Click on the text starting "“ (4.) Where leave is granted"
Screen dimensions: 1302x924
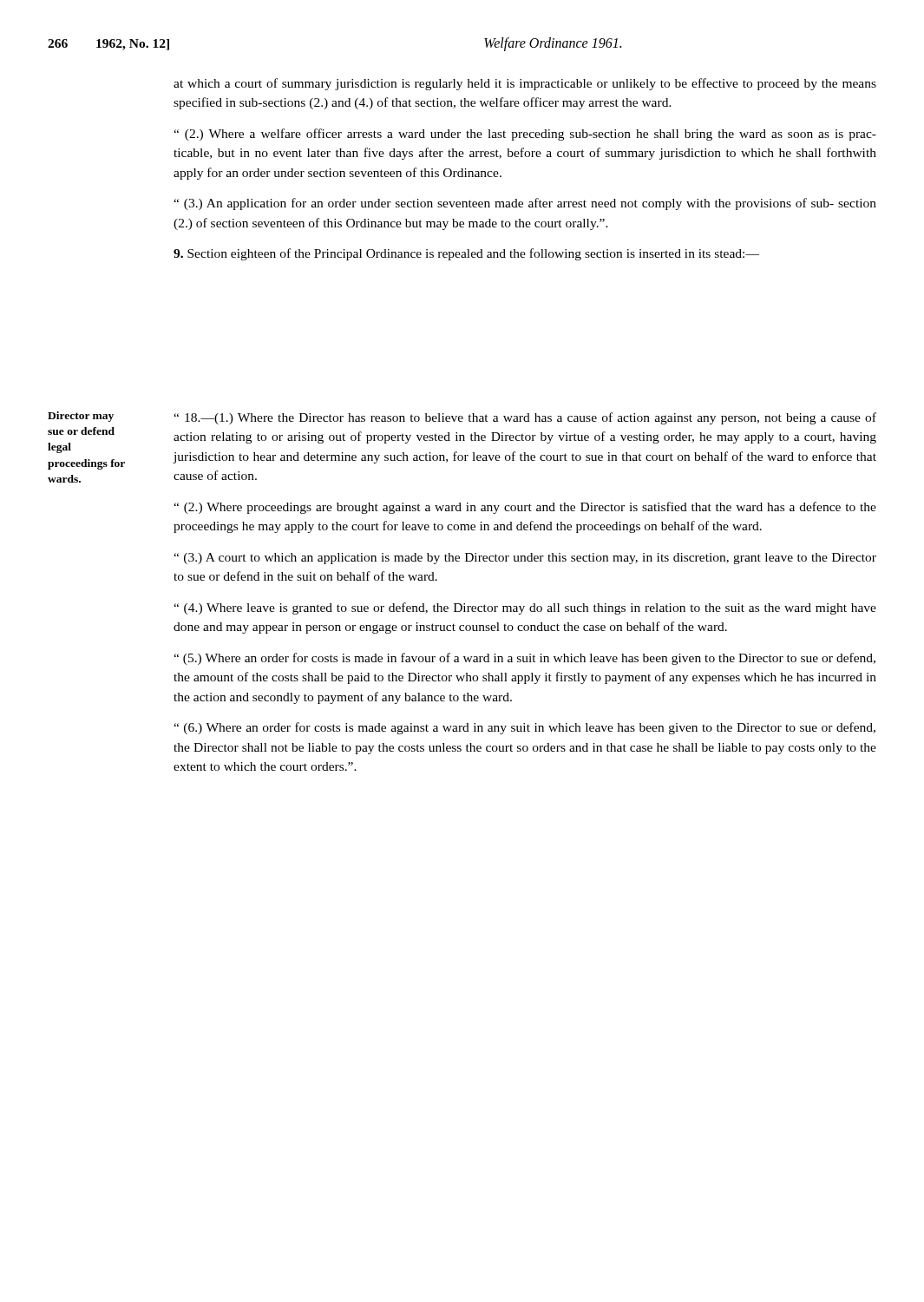(x=525, y=617)
